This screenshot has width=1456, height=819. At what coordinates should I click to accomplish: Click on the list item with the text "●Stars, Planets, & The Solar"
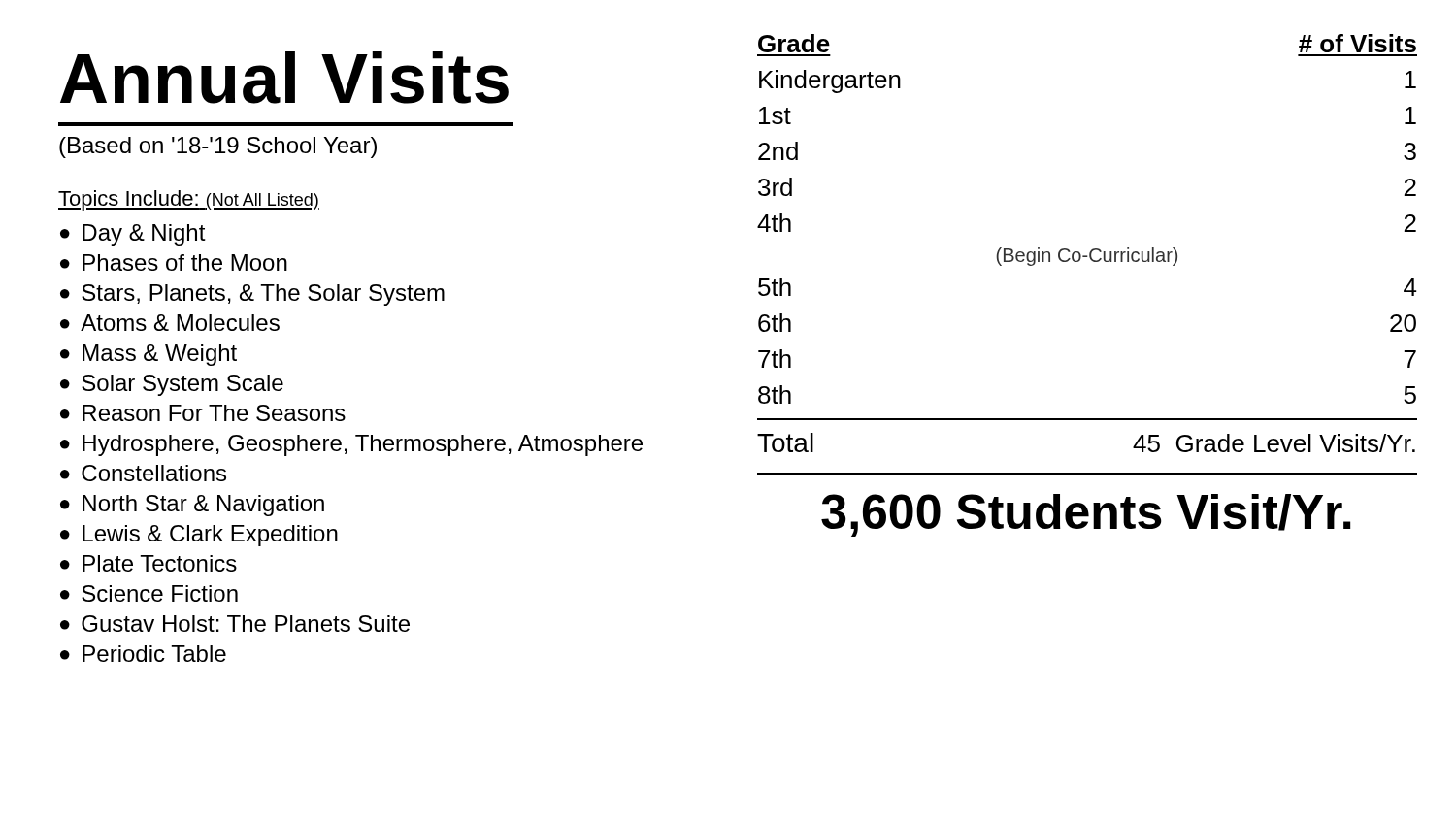(x=252, y=293)
